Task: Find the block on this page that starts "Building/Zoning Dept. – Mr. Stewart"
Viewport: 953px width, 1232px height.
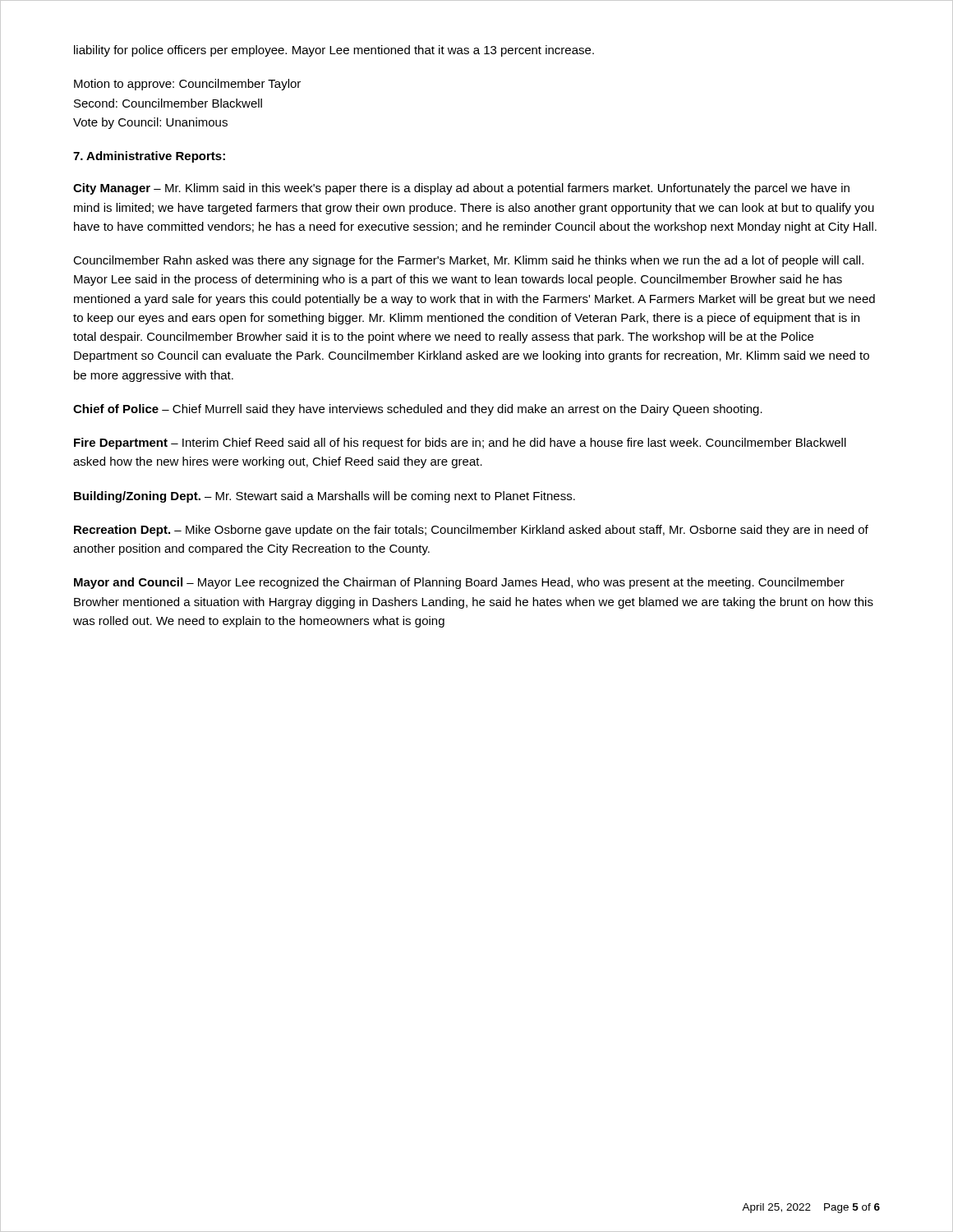Action: (324, 495)
